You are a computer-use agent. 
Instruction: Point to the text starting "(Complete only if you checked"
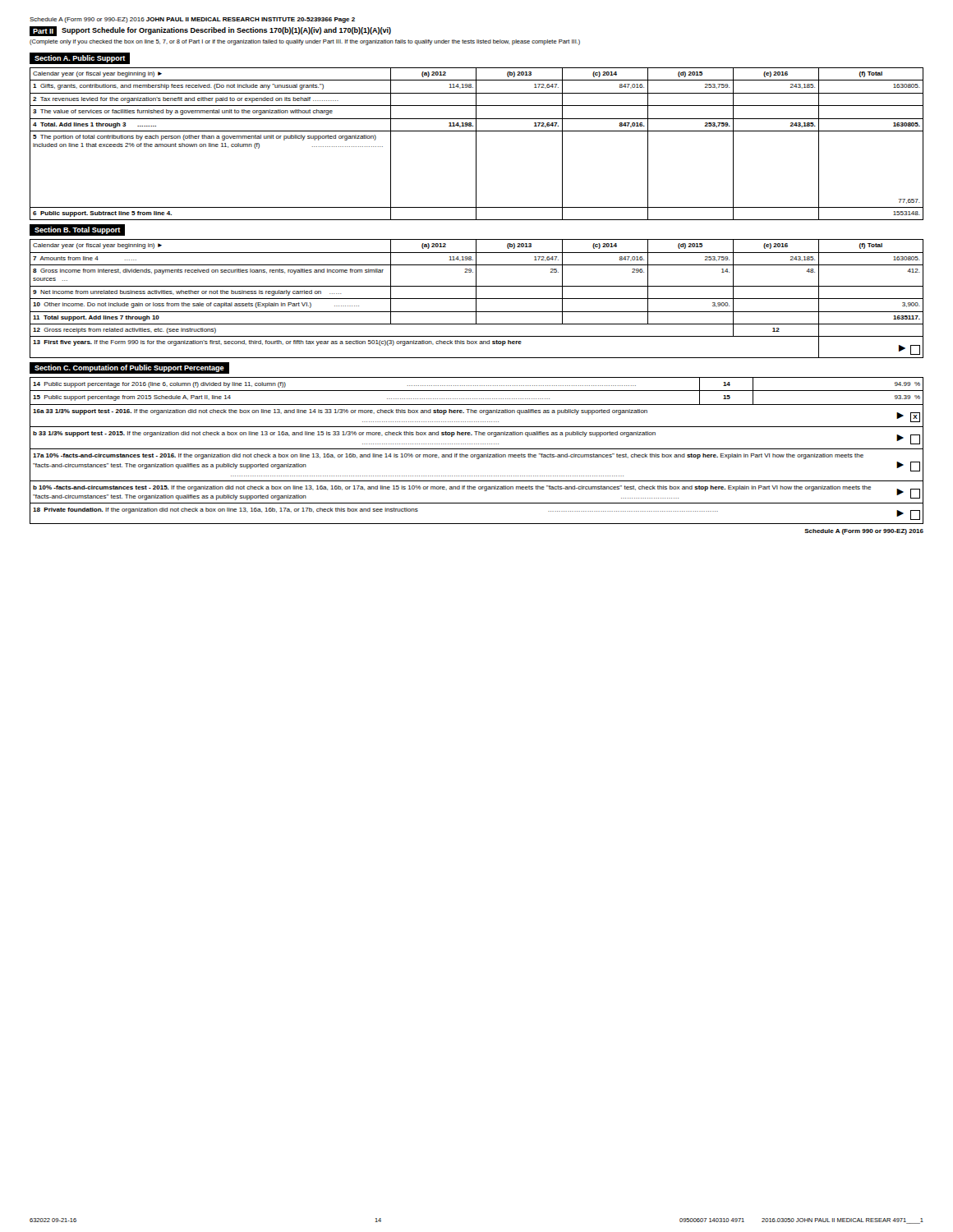point(305,42)
